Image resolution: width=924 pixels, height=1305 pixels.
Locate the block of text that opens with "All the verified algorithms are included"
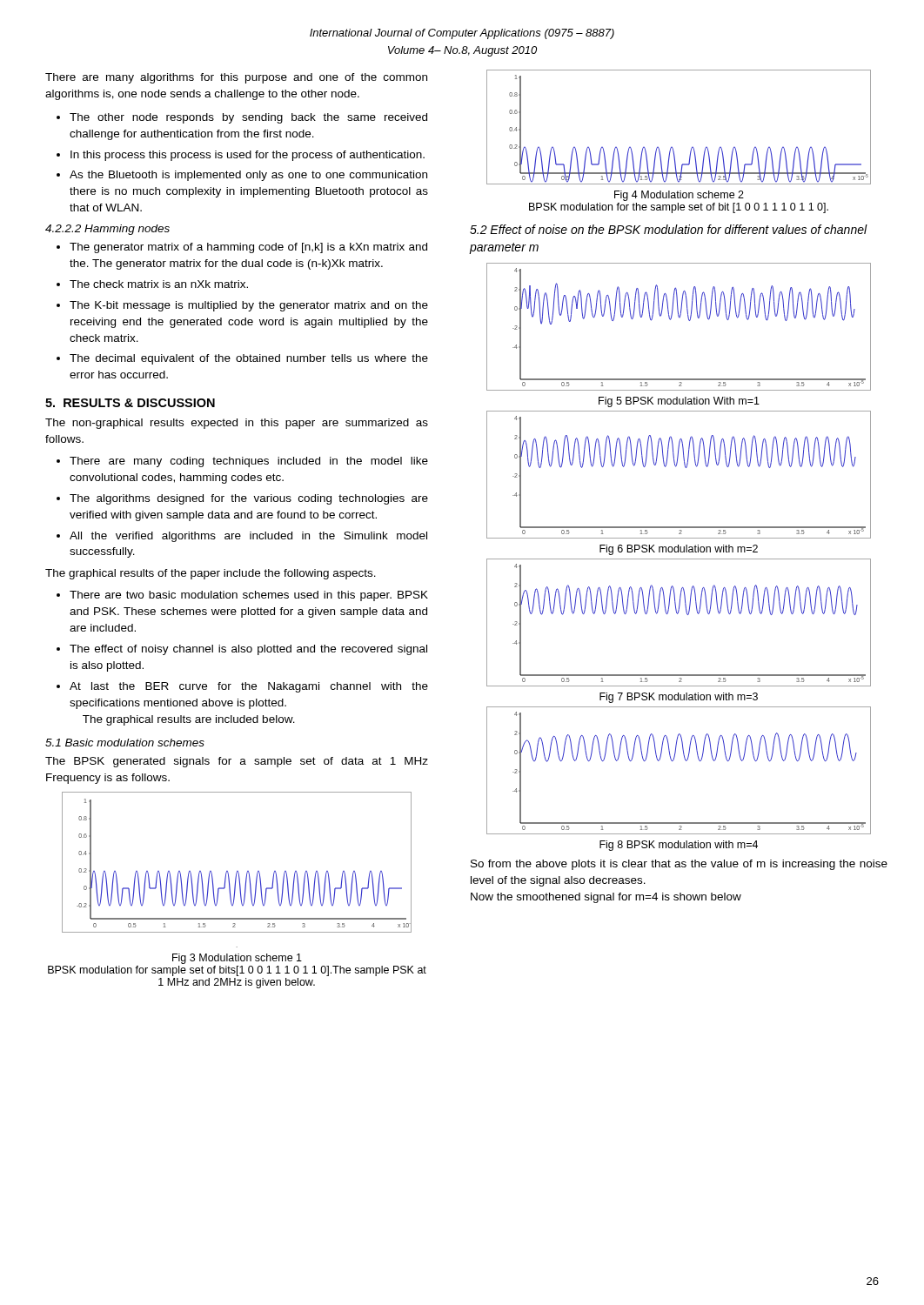point(249,543)
